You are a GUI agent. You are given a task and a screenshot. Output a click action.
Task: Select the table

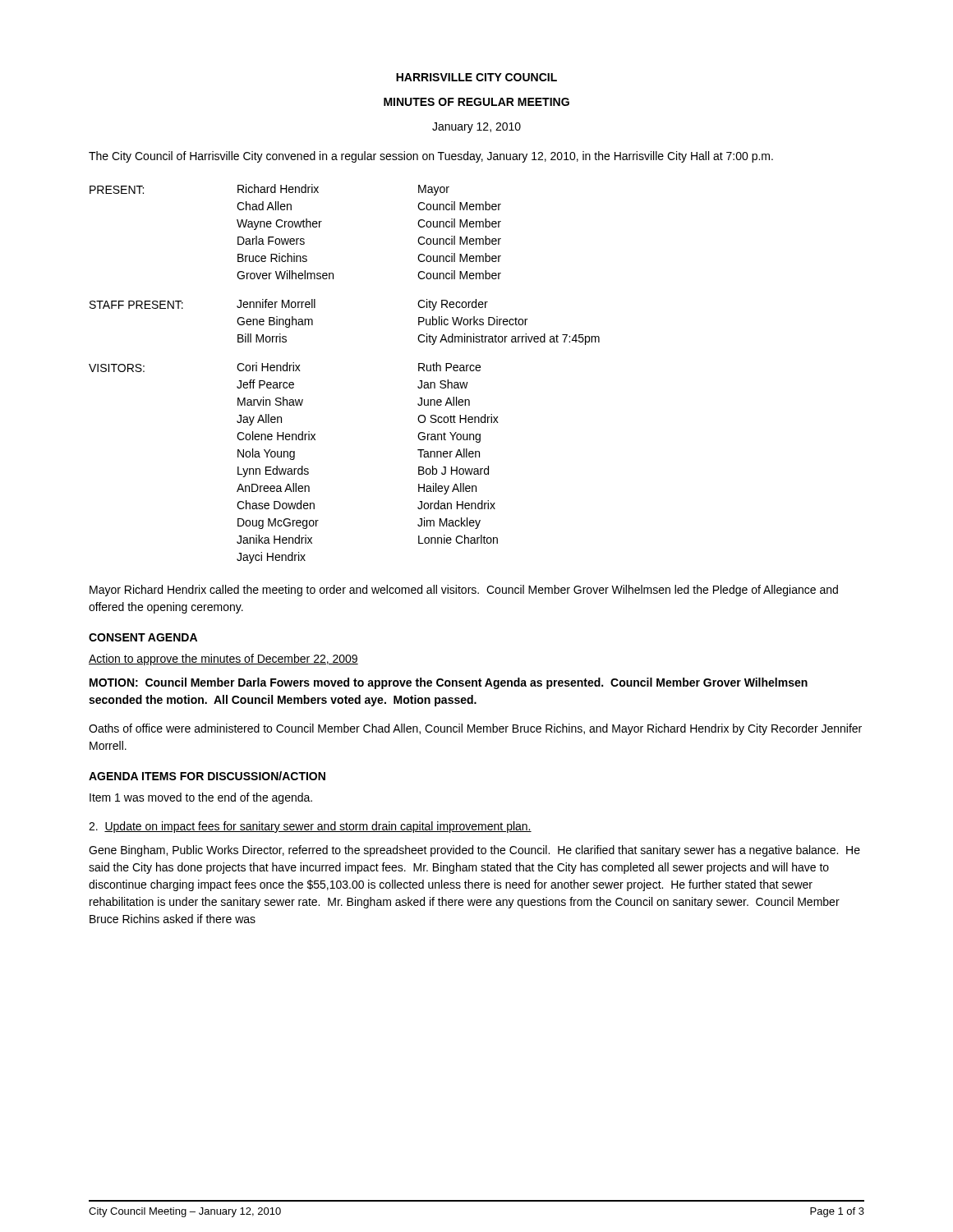pos(476,373)
